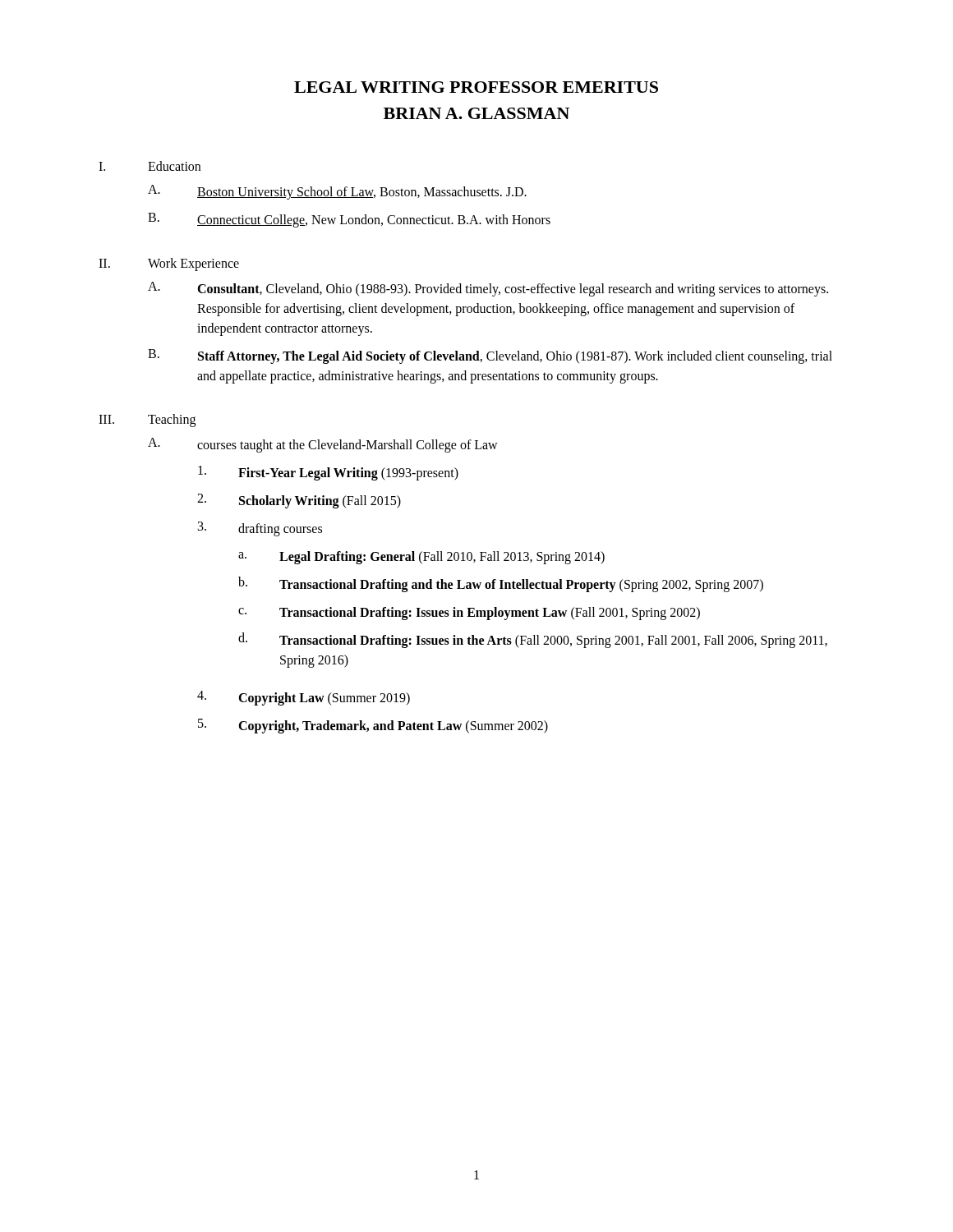This screenshot has height=1232, width=953.
Task: Find the region starting "4. Copyright Law (Summer"
Action: [304, 698]
